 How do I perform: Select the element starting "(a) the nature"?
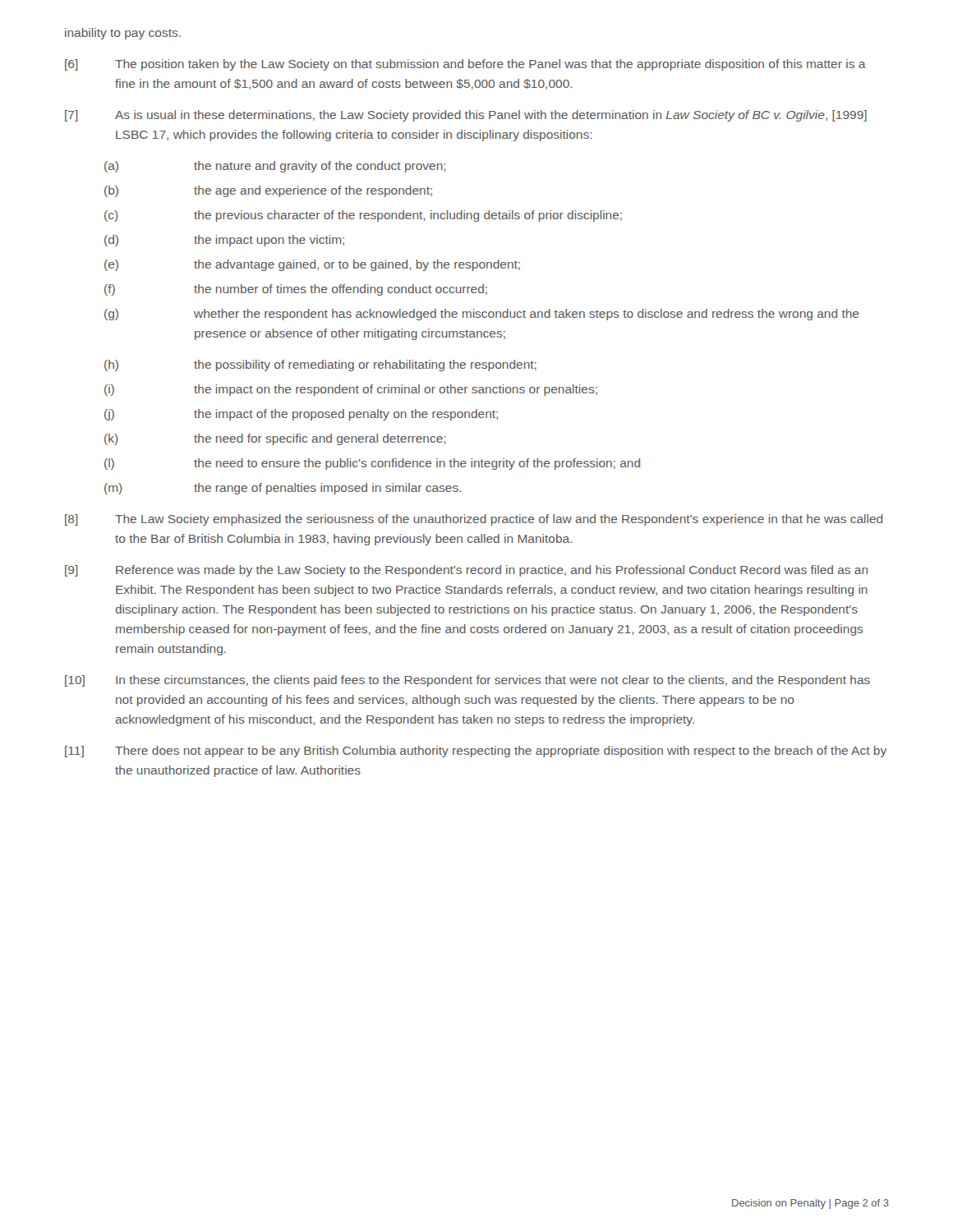point(275,167)
